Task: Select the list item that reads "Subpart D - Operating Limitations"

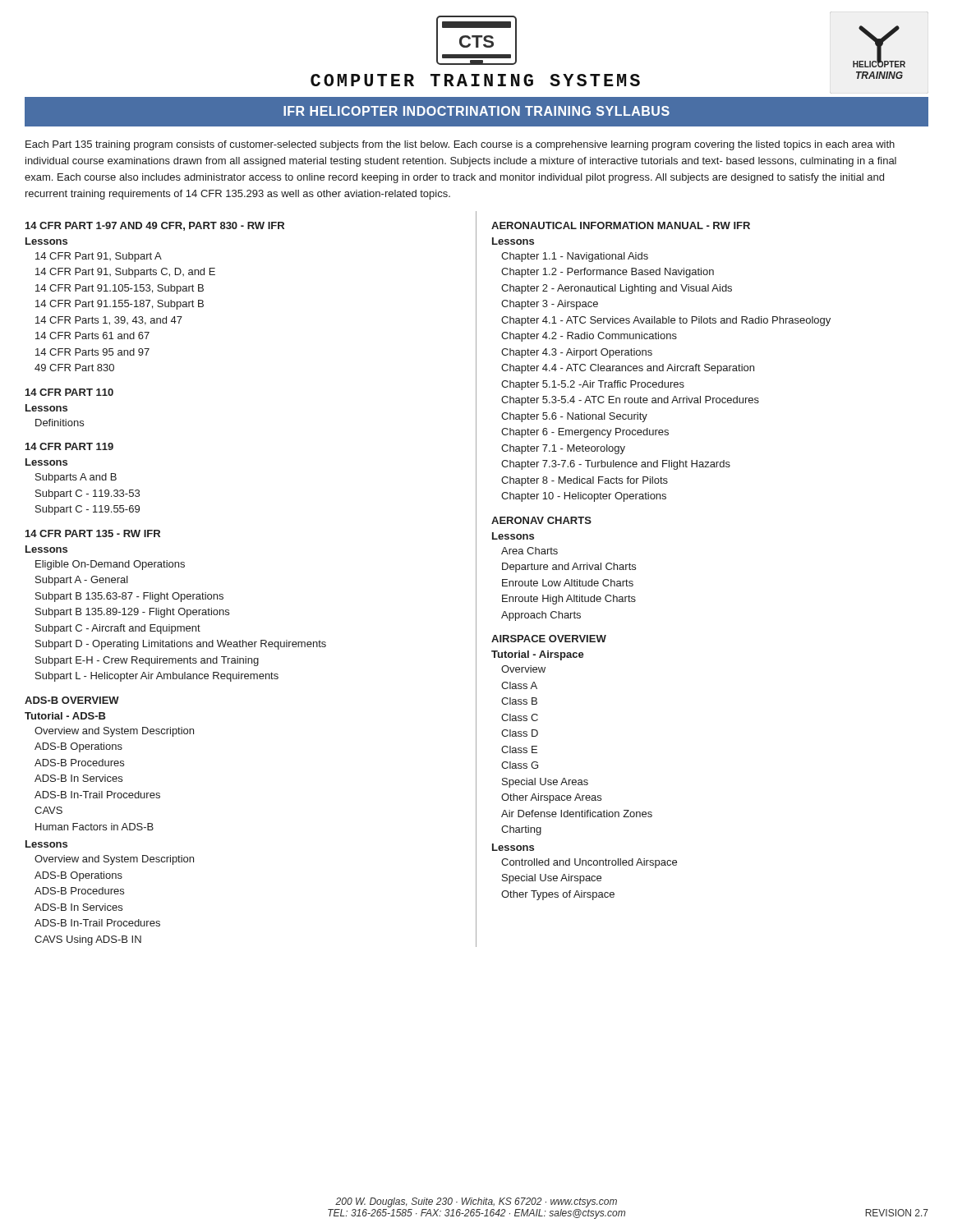Action: [180, 644]
